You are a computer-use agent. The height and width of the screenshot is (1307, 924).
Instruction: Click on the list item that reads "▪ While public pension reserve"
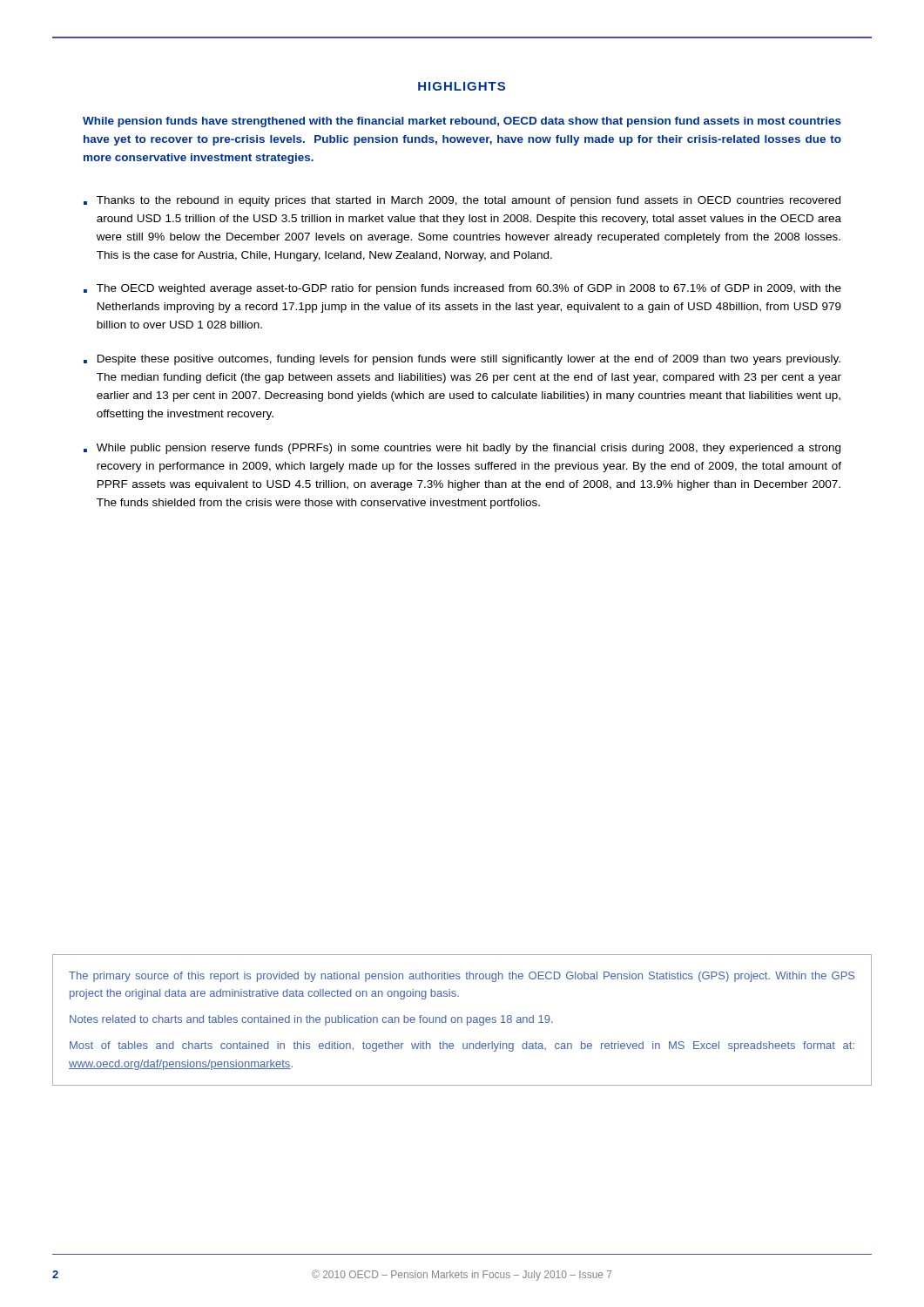pyautogui.click(x=462, y=475)
